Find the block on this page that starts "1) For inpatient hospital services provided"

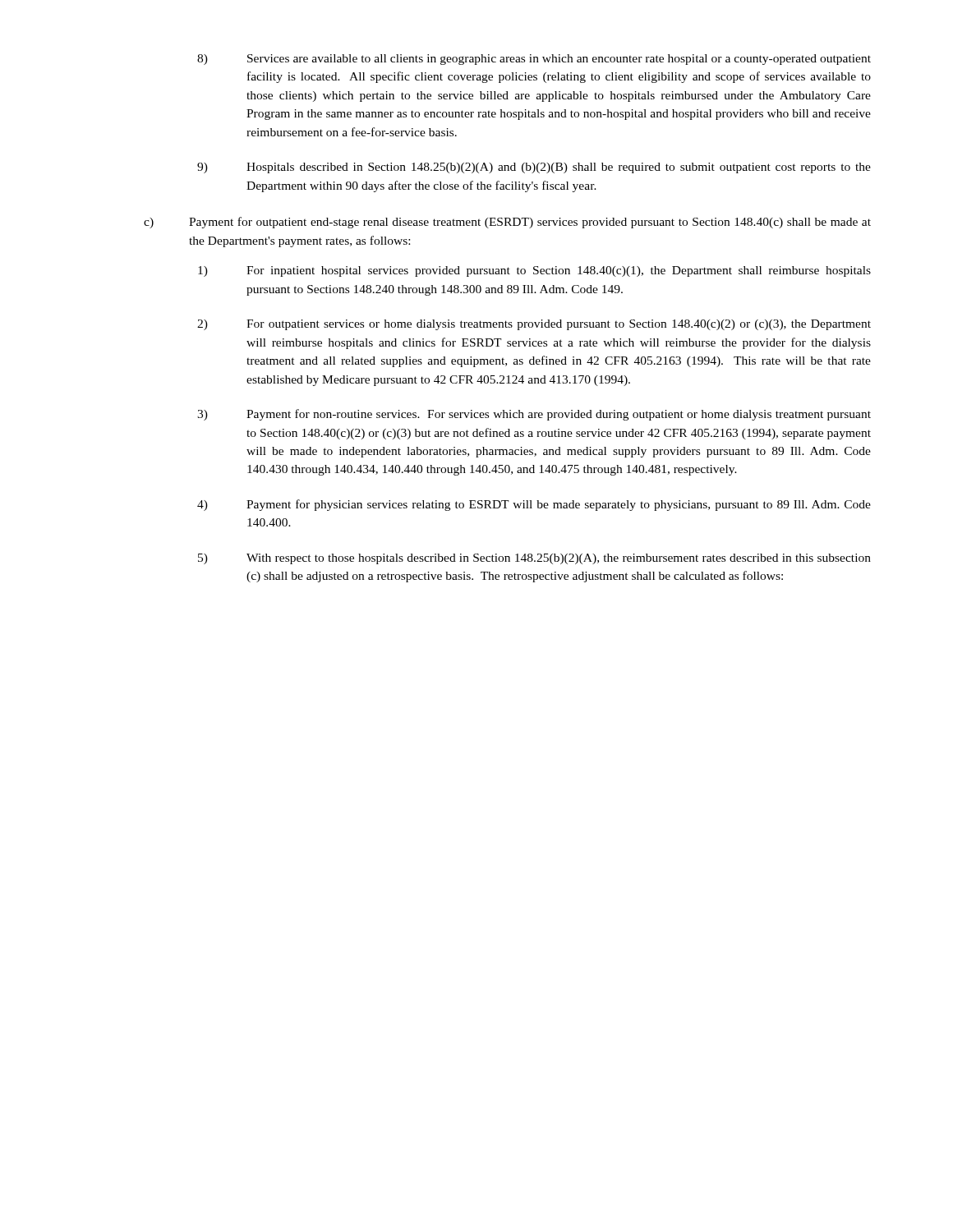(x=534, y=280)
